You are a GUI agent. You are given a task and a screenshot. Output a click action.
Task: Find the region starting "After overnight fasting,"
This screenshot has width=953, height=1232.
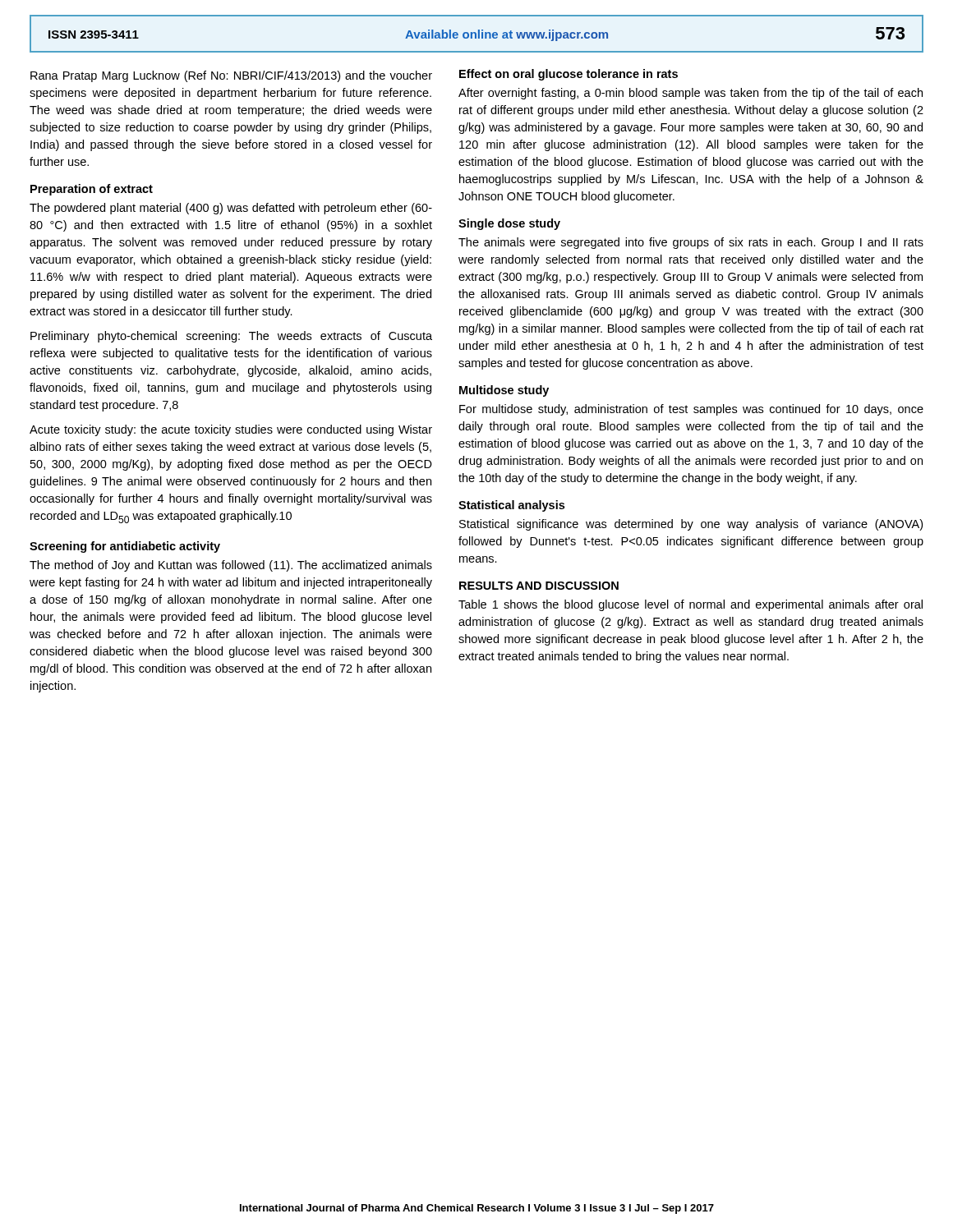(691, 145)
